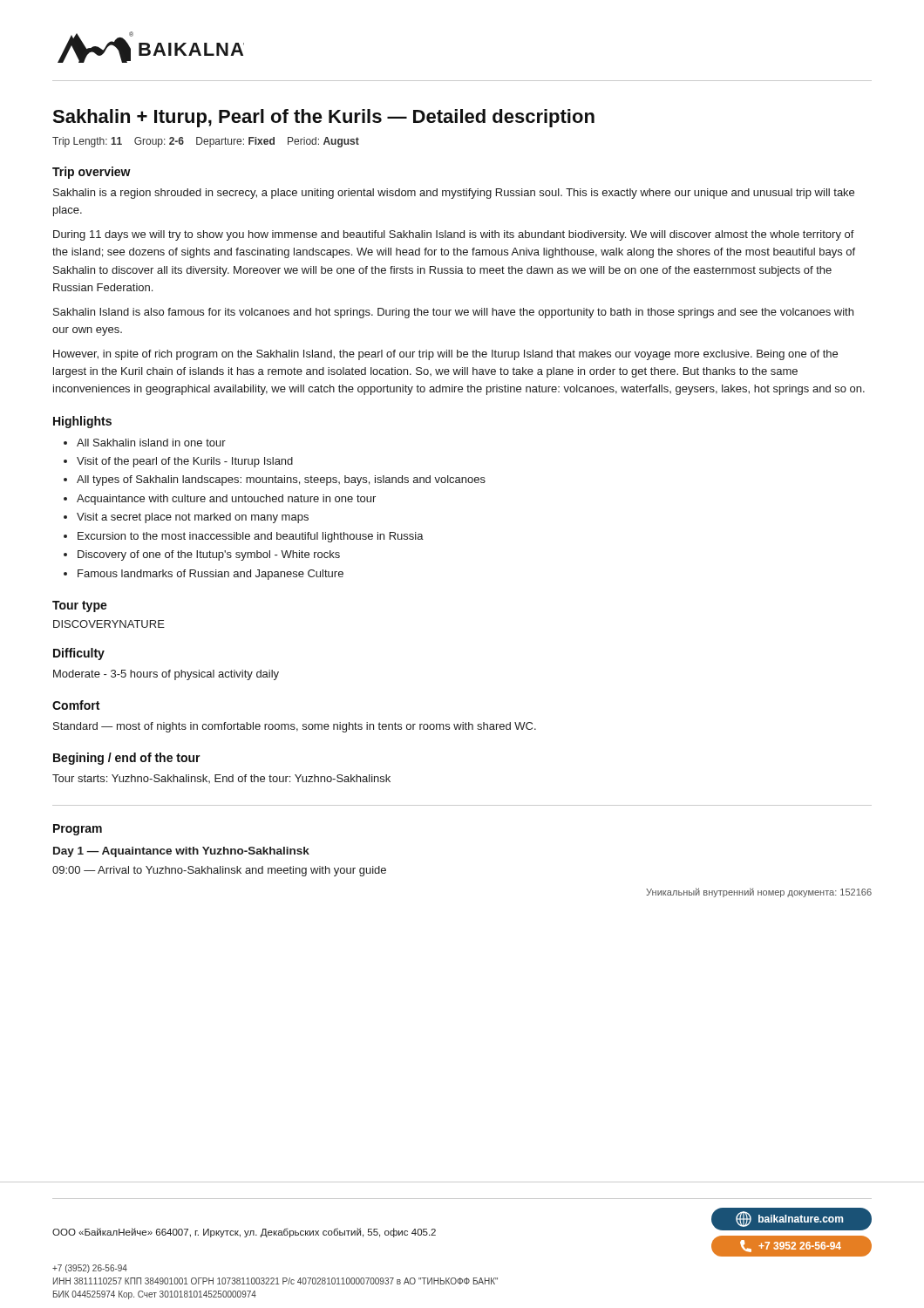
Task: Navigate to the block starting "Moderate - 3-5"
Action: click(x=166, y=674)
